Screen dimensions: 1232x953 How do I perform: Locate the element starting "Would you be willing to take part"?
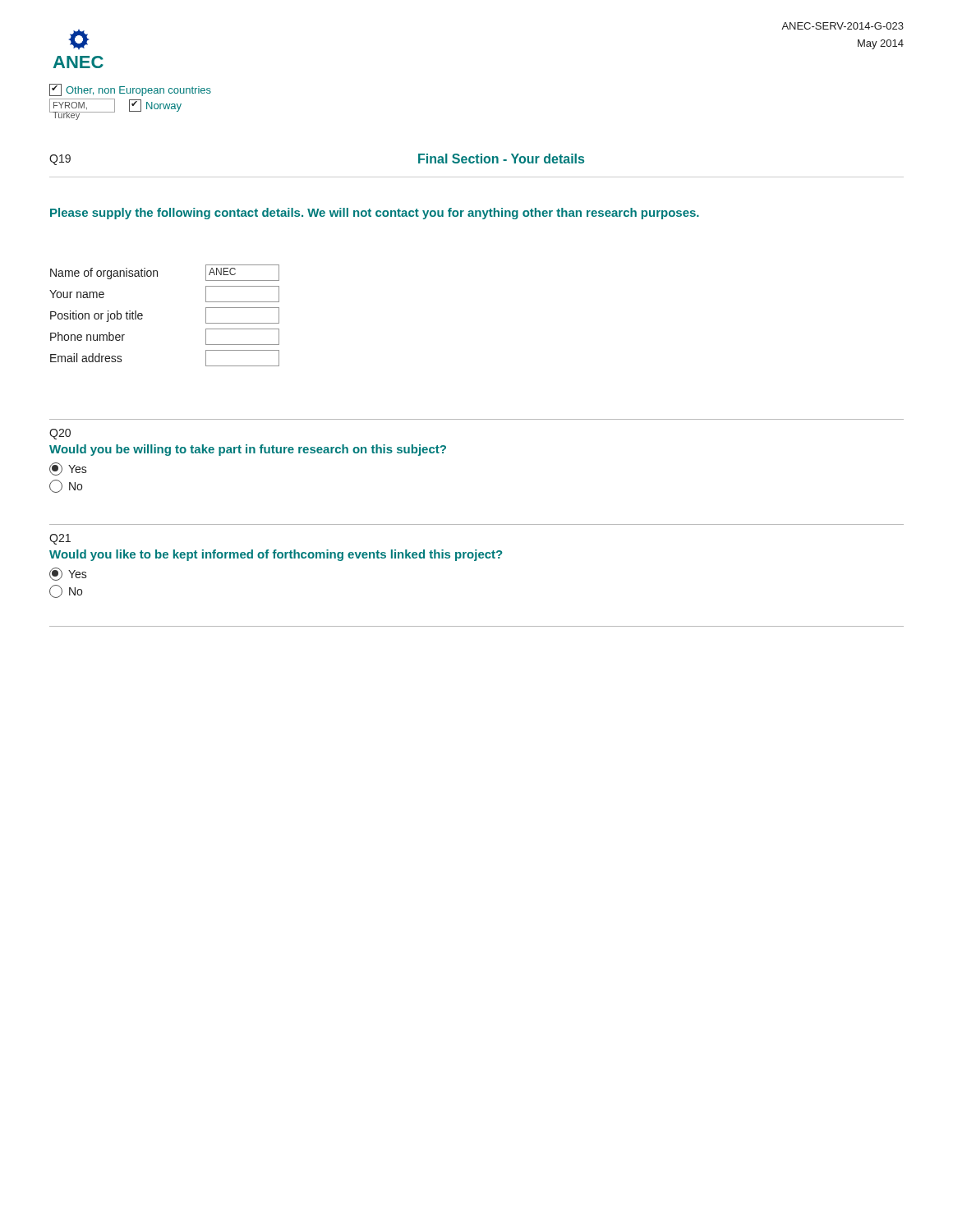(248, 449)
